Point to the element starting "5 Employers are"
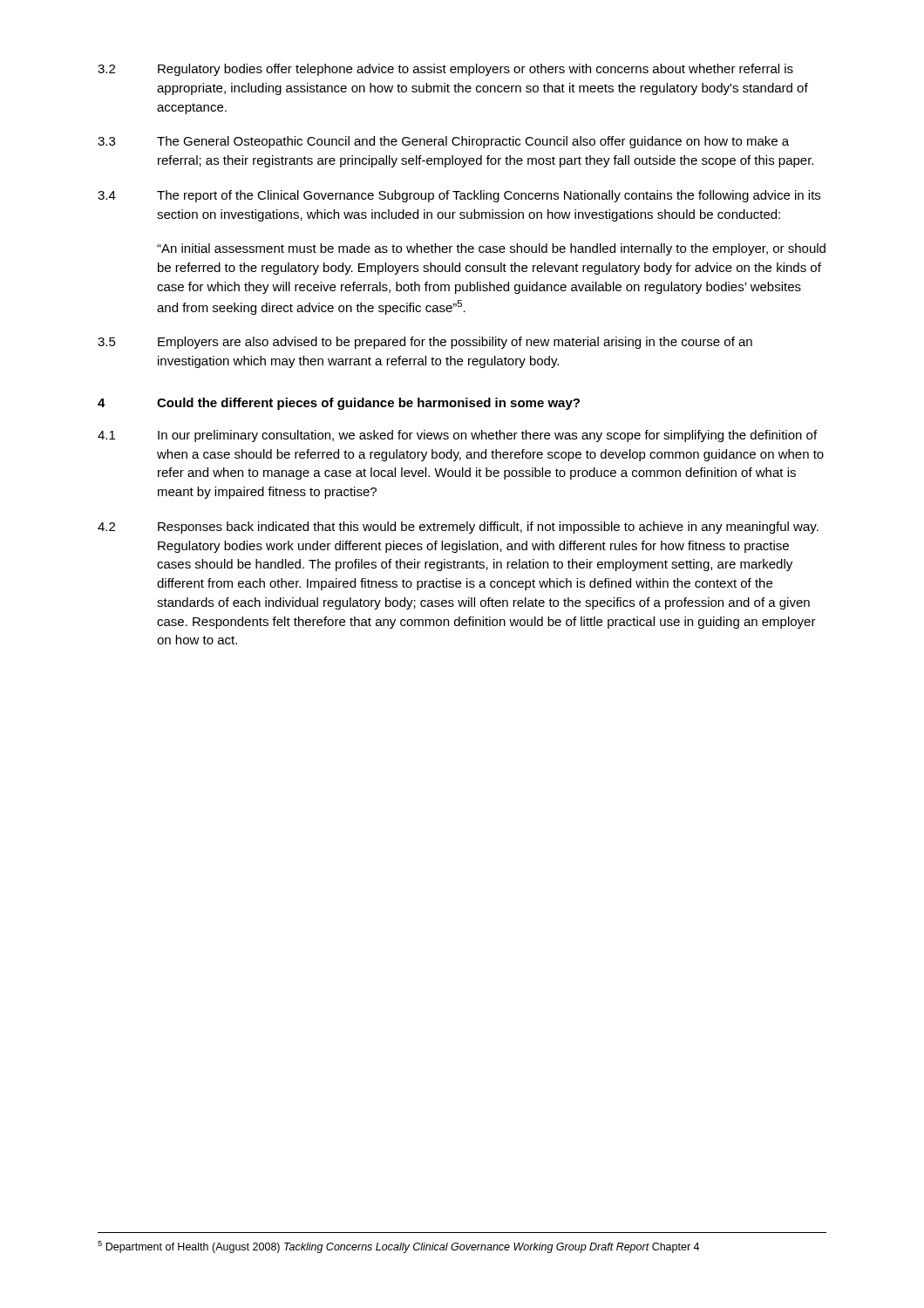Screen dimensions: 1308x924 point(462,351)
